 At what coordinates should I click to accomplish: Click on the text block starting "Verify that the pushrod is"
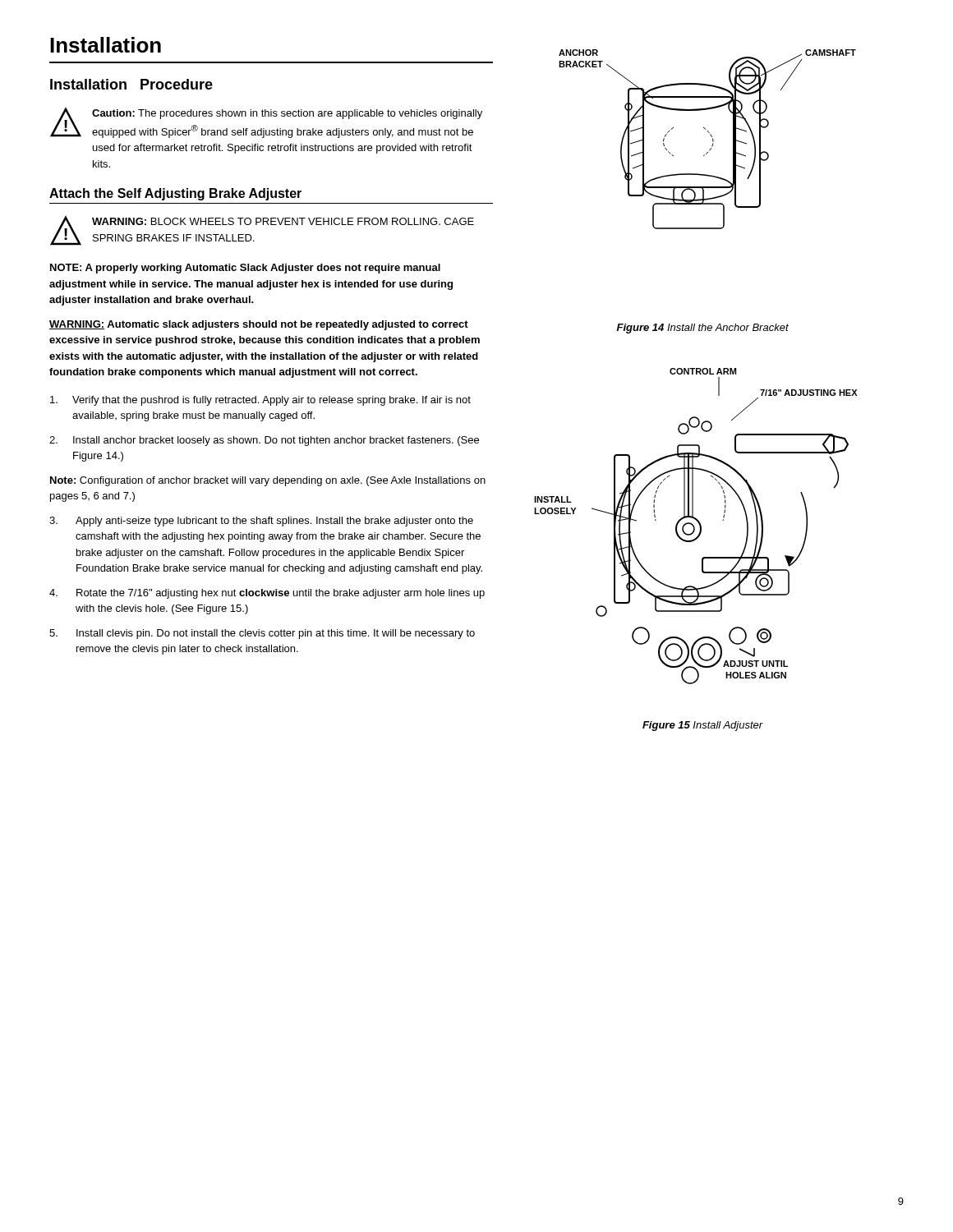[271, 408]
